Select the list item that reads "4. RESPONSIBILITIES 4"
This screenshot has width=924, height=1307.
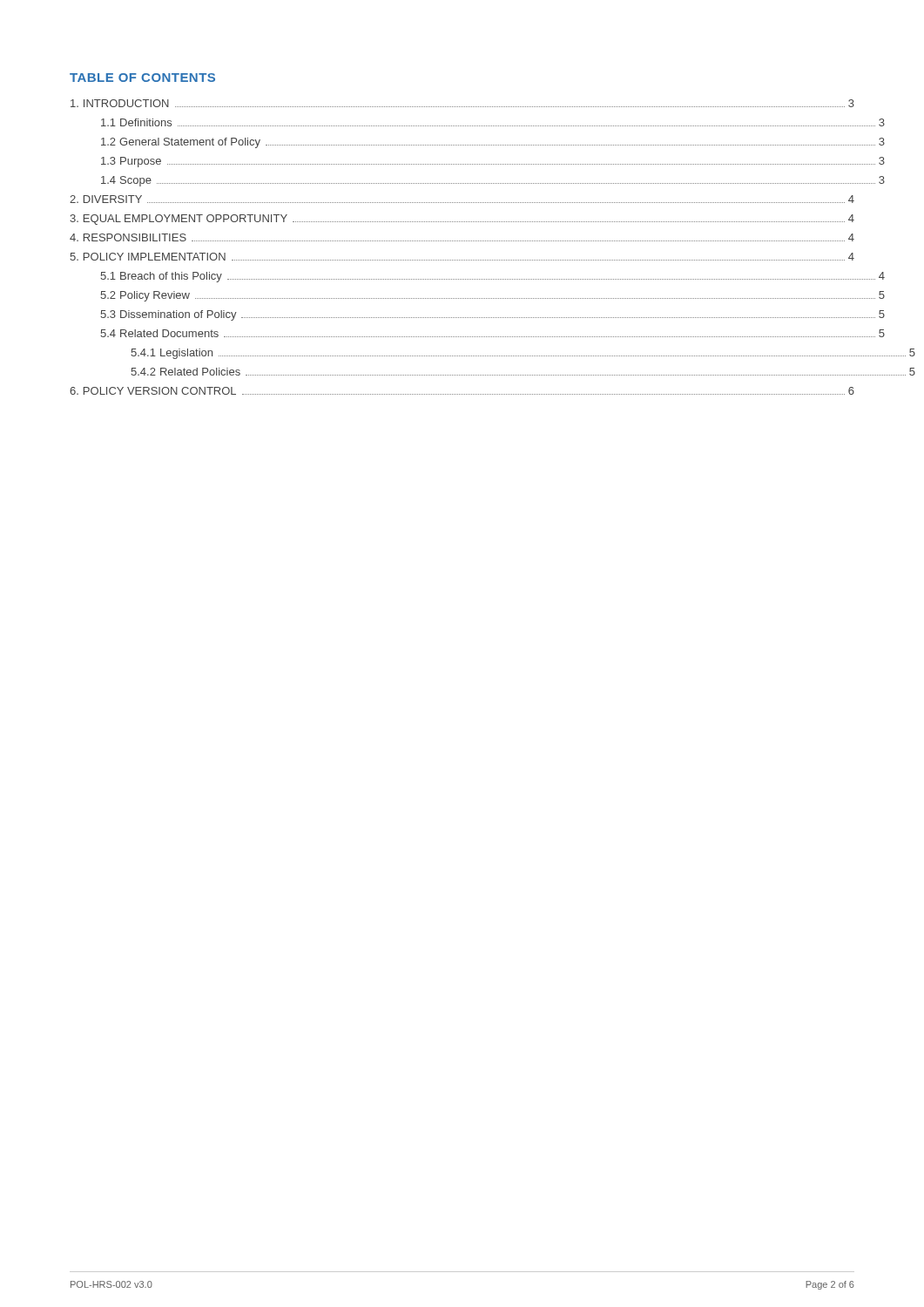[462, 237]
